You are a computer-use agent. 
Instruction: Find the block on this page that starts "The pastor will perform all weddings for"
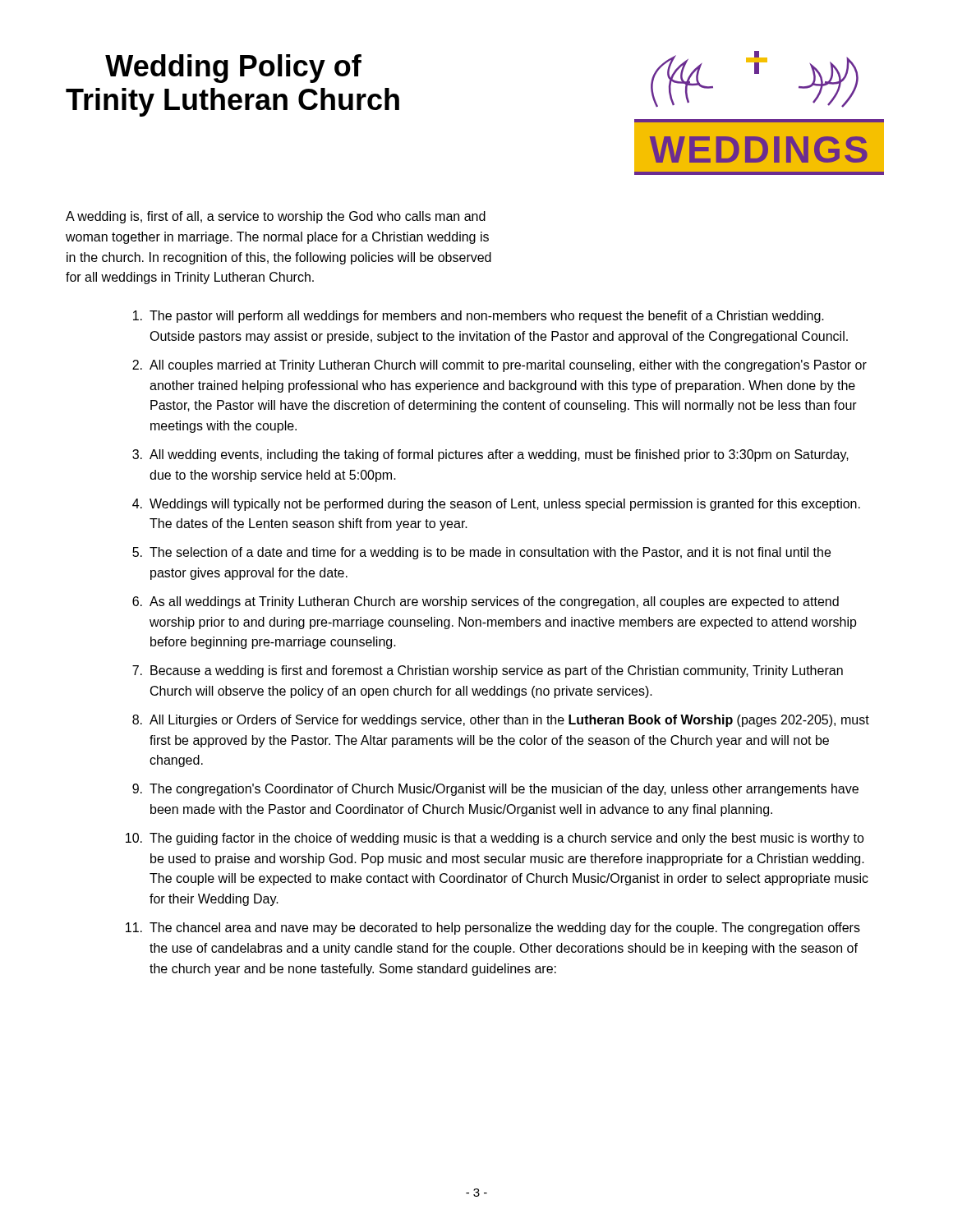[x=493, y=327]
